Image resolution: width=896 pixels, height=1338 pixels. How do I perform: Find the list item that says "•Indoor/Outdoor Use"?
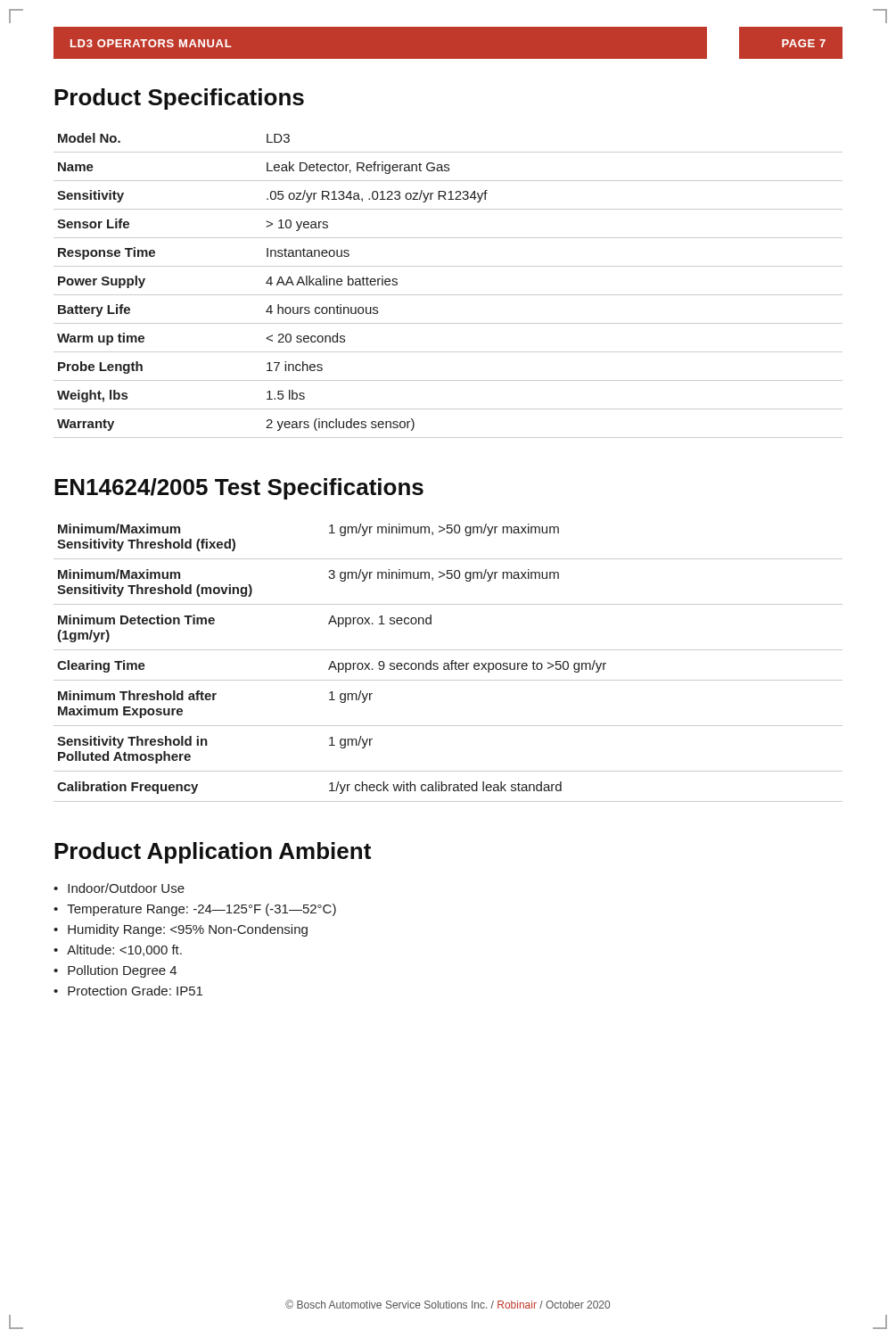[119, 888]
